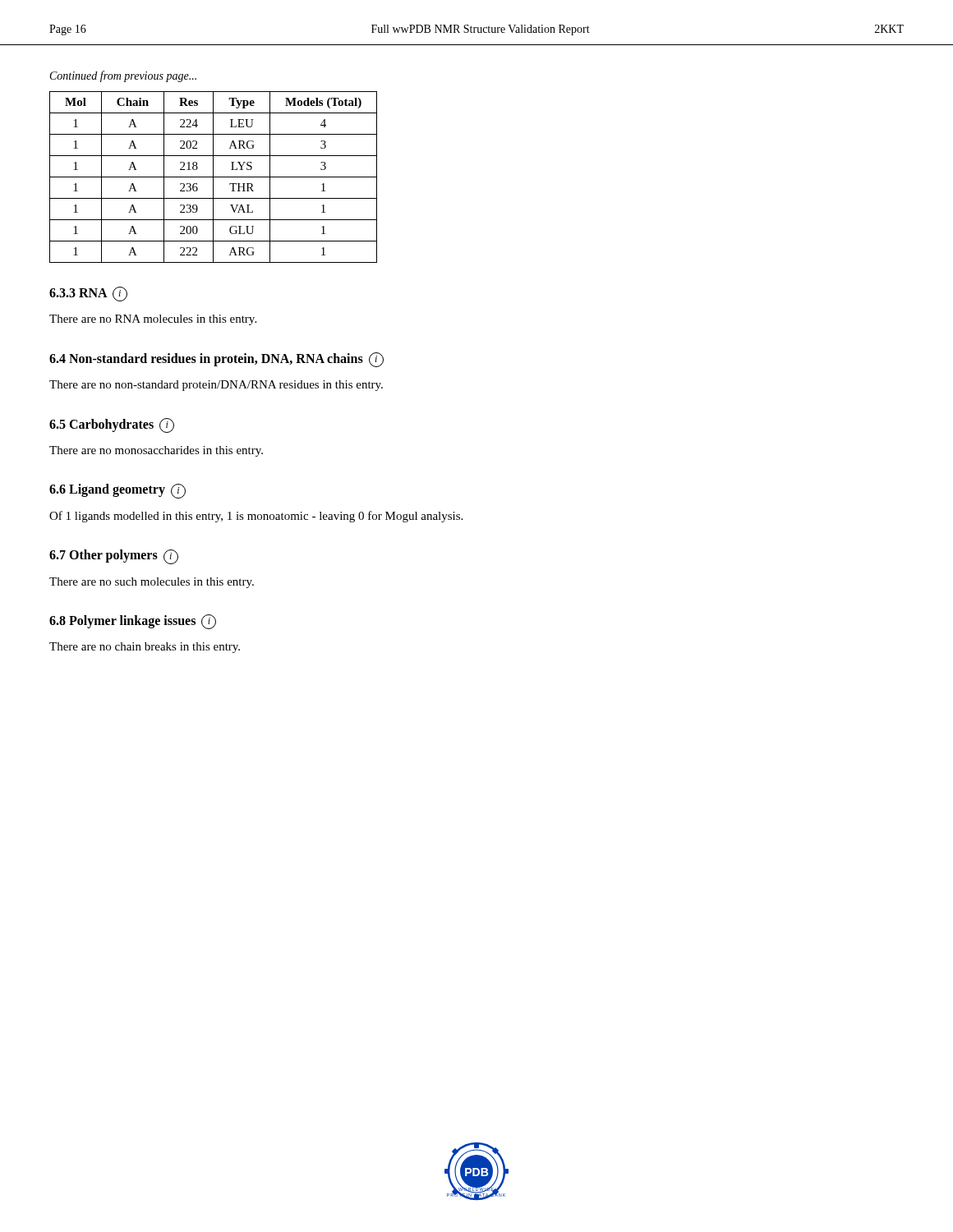Click the passage that begins "There are no RNA molecules"
This screenshot has height=1232, width=953.
coord(153,319)
